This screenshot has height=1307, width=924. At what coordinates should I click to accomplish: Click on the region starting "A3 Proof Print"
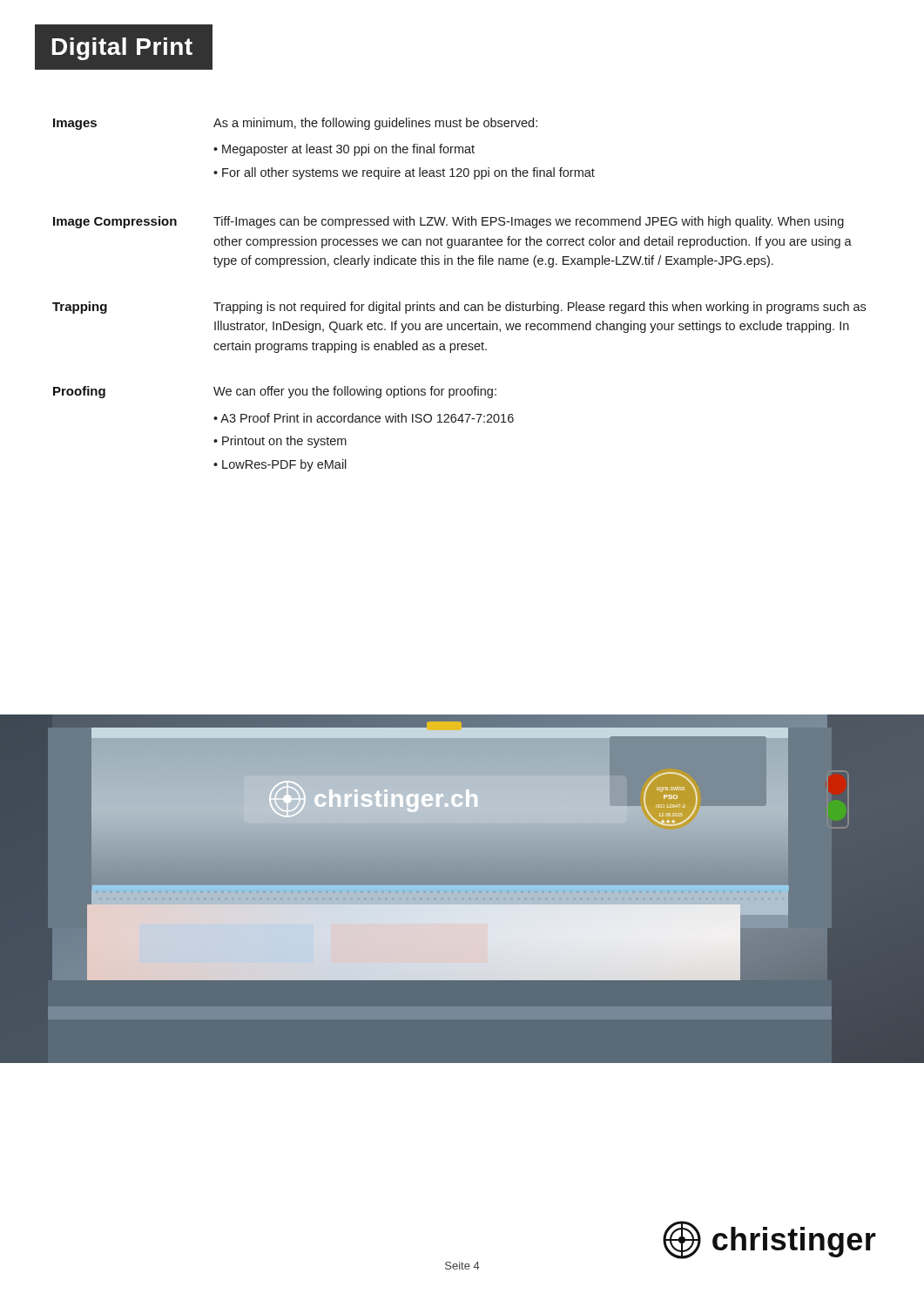(367, 418)
